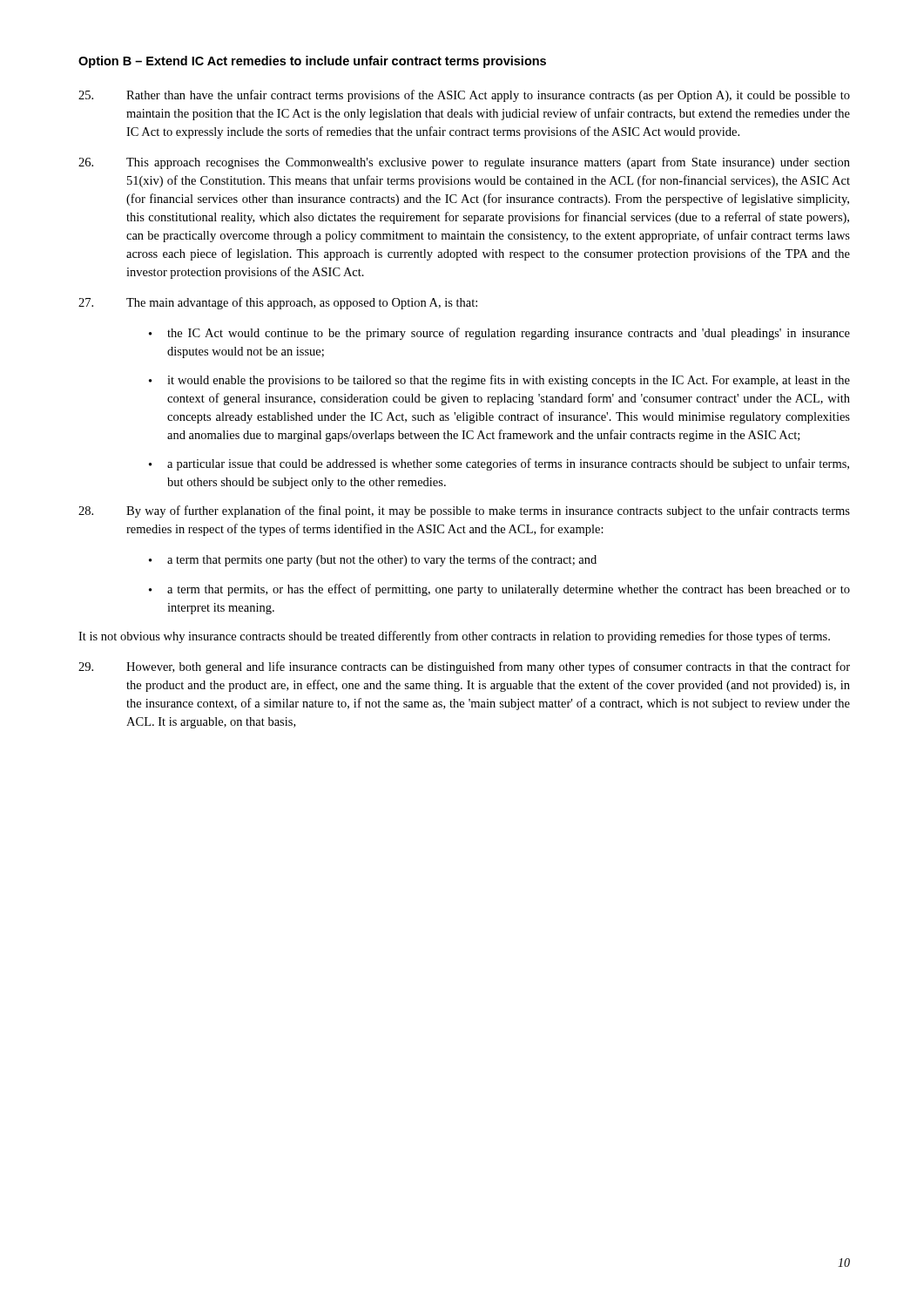The image size is (924, 1307).
Task: Find the text block that says "This approach recognises the Commonwealth's exclusive power to"
Action: [464, 217]
